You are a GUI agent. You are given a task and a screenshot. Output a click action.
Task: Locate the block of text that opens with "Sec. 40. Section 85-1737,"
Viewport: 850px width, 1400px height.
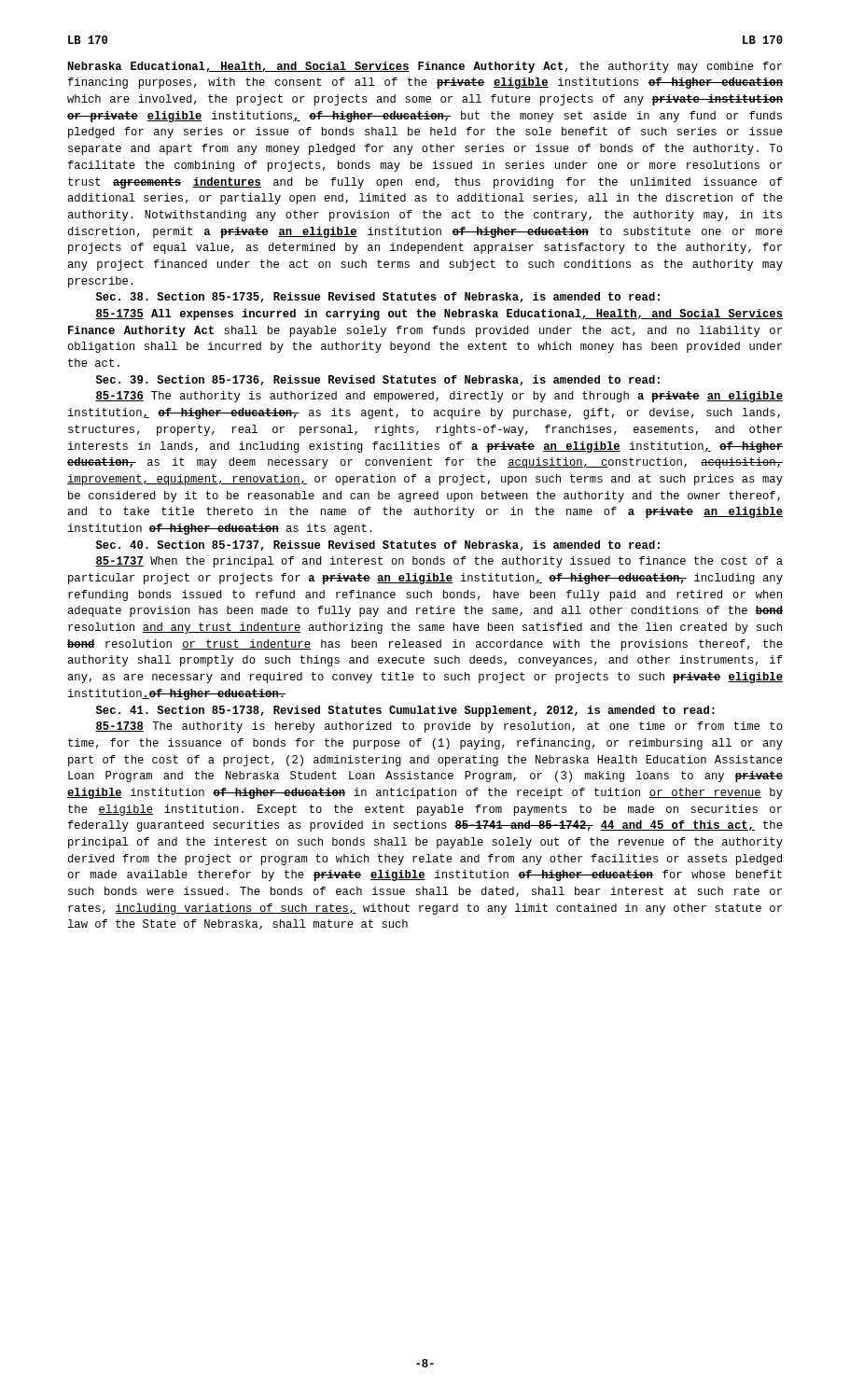(425, 546)
